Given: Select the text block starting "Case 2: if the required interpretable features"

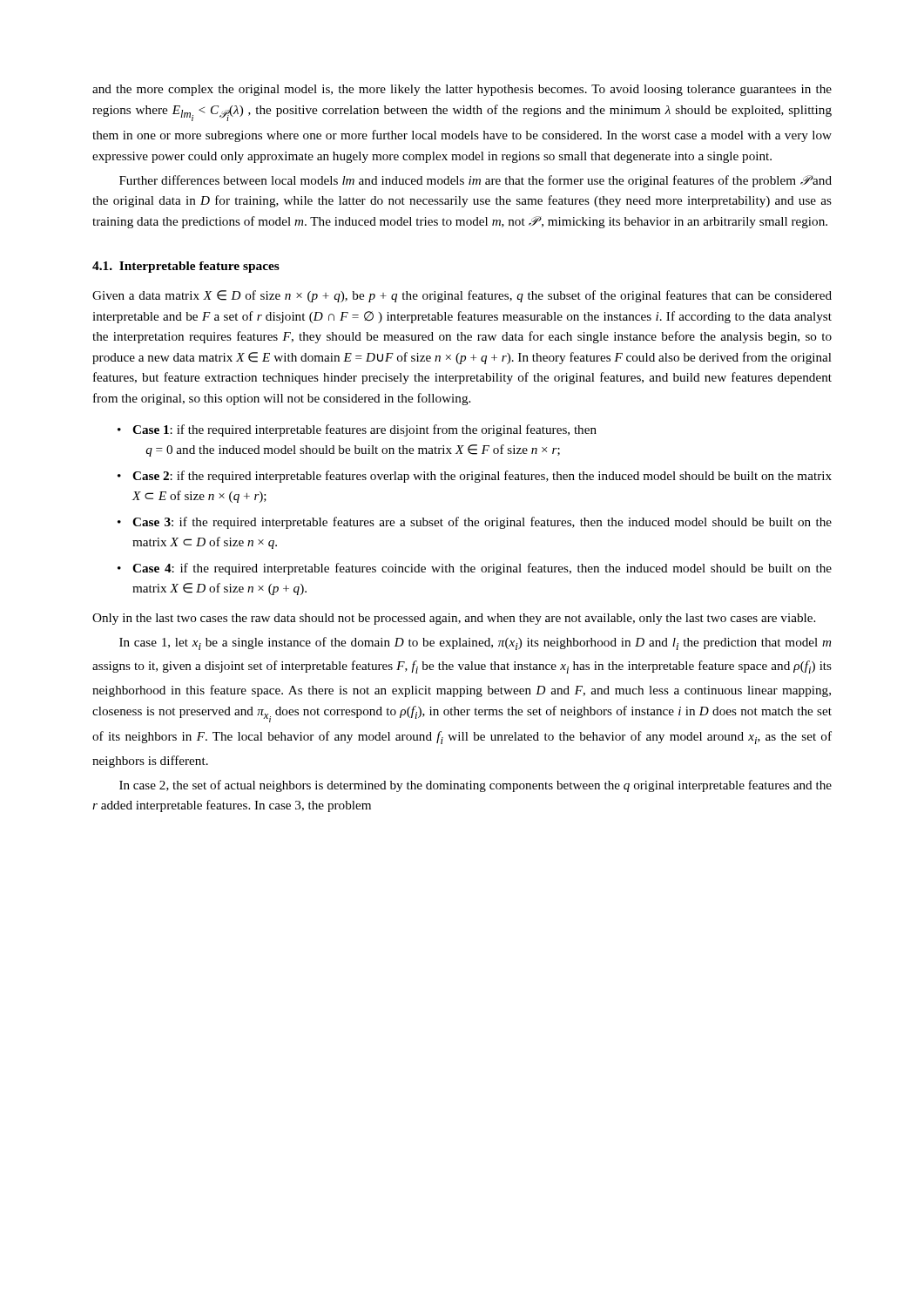Looking at the screenshot, I should pyautogui.click(x=482, y=485).
